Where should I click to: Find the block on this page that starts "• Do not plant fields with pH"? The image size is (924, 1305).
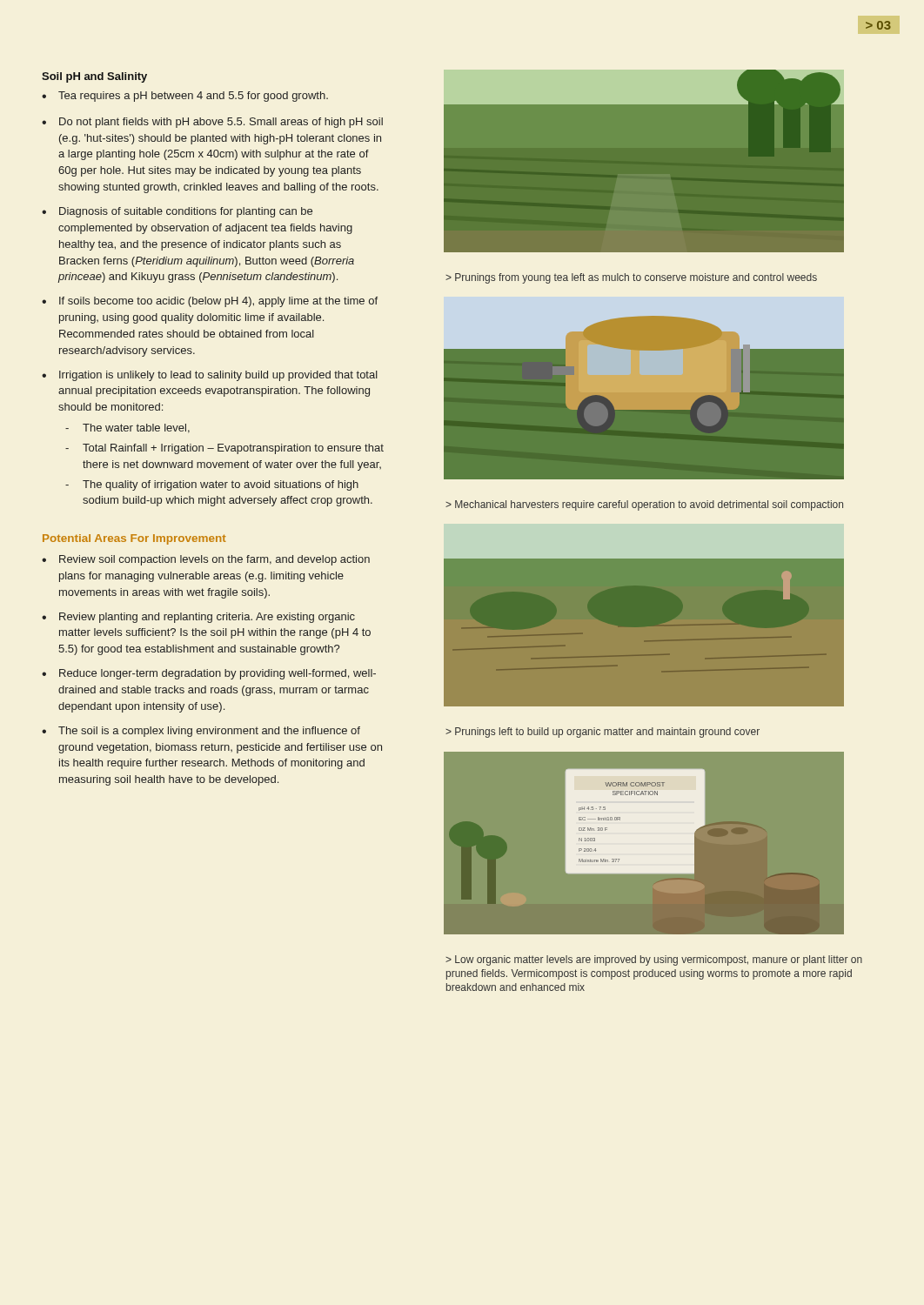coord(214,155)
